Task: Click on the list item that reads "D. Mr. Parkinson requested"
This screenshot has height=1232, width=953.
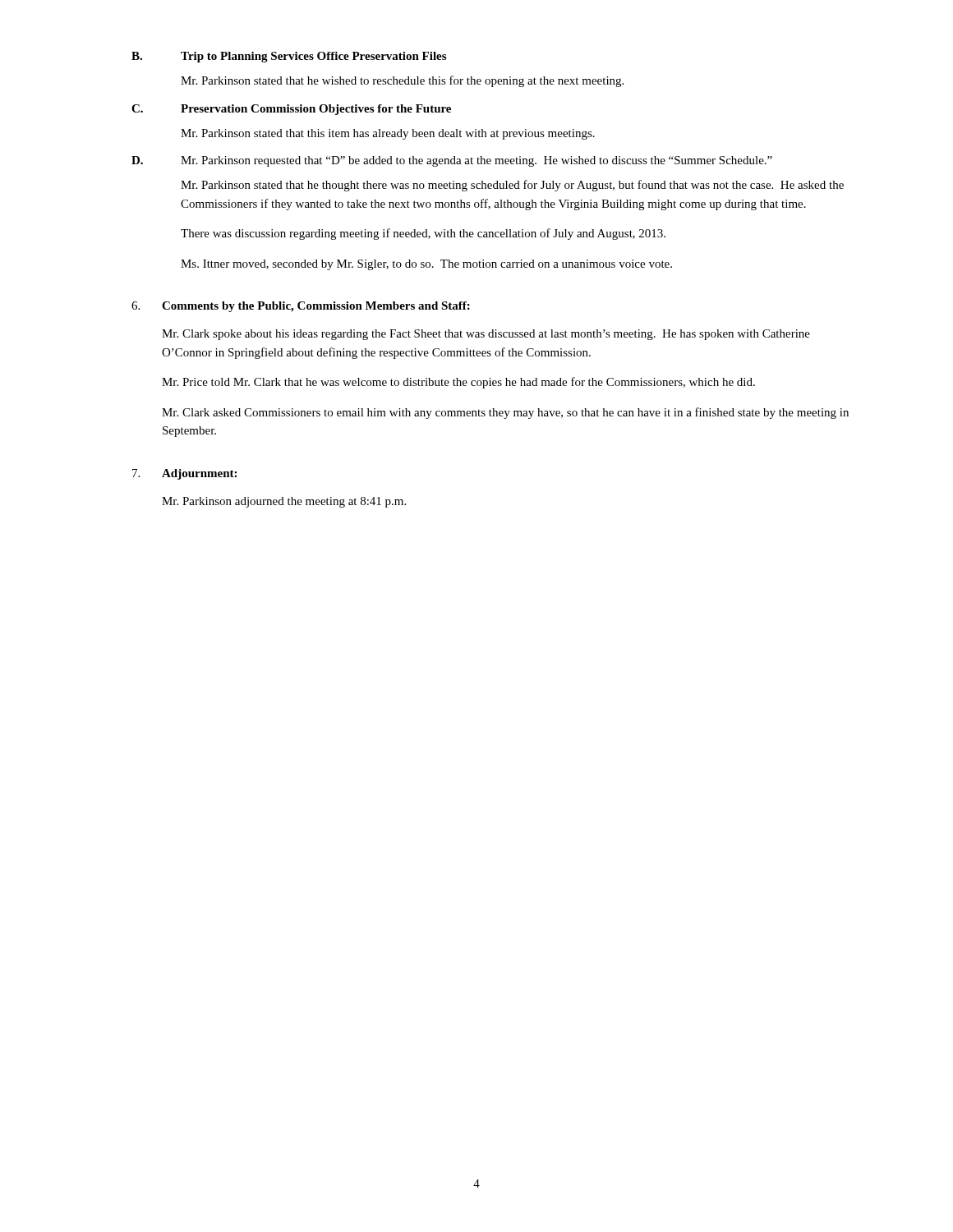Action: coord(493,161)
